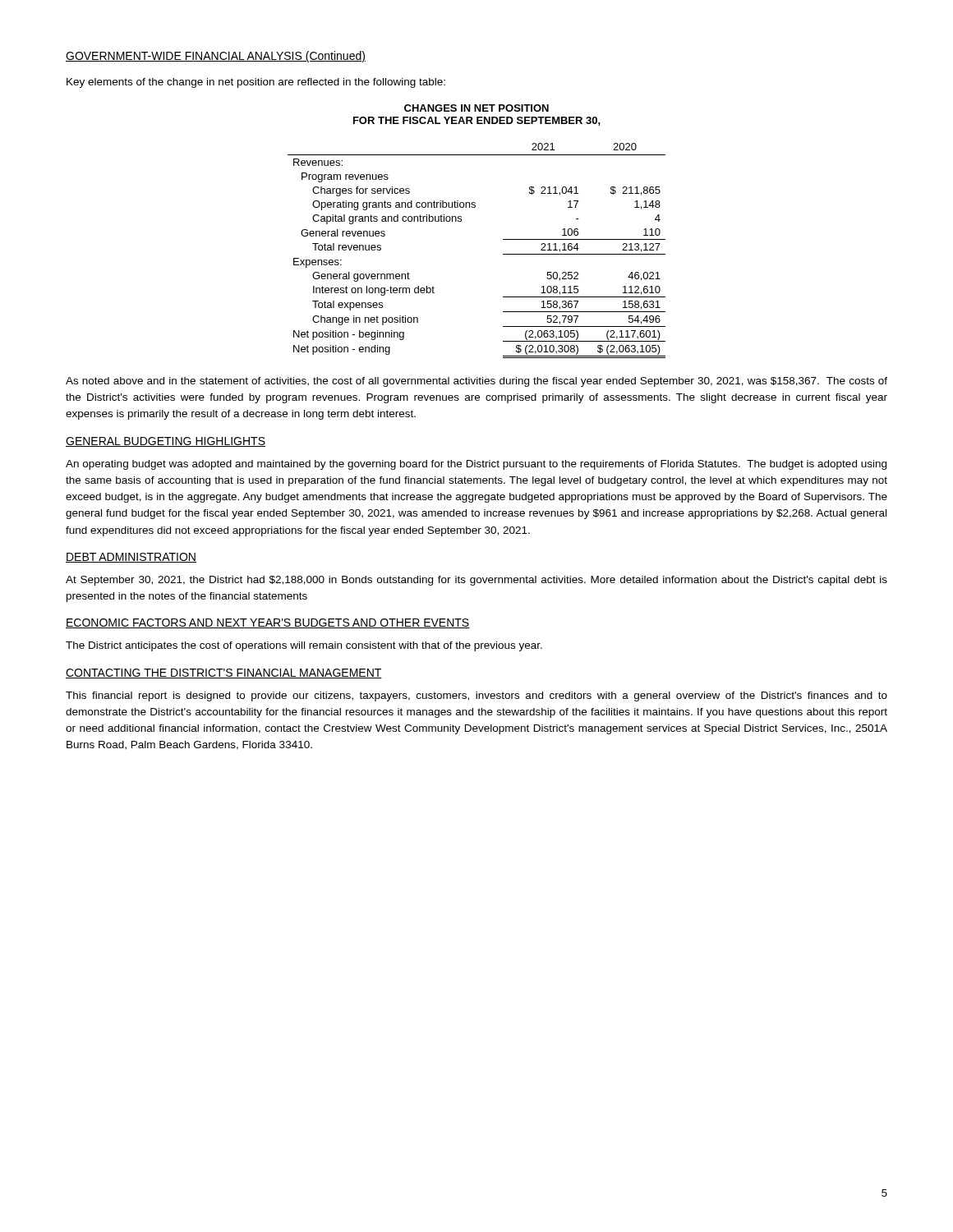Viewport: 953px width, 1232px height.
Task: Find the text block with the text "An operating budget was adopted"
Action: coord(476,496)
